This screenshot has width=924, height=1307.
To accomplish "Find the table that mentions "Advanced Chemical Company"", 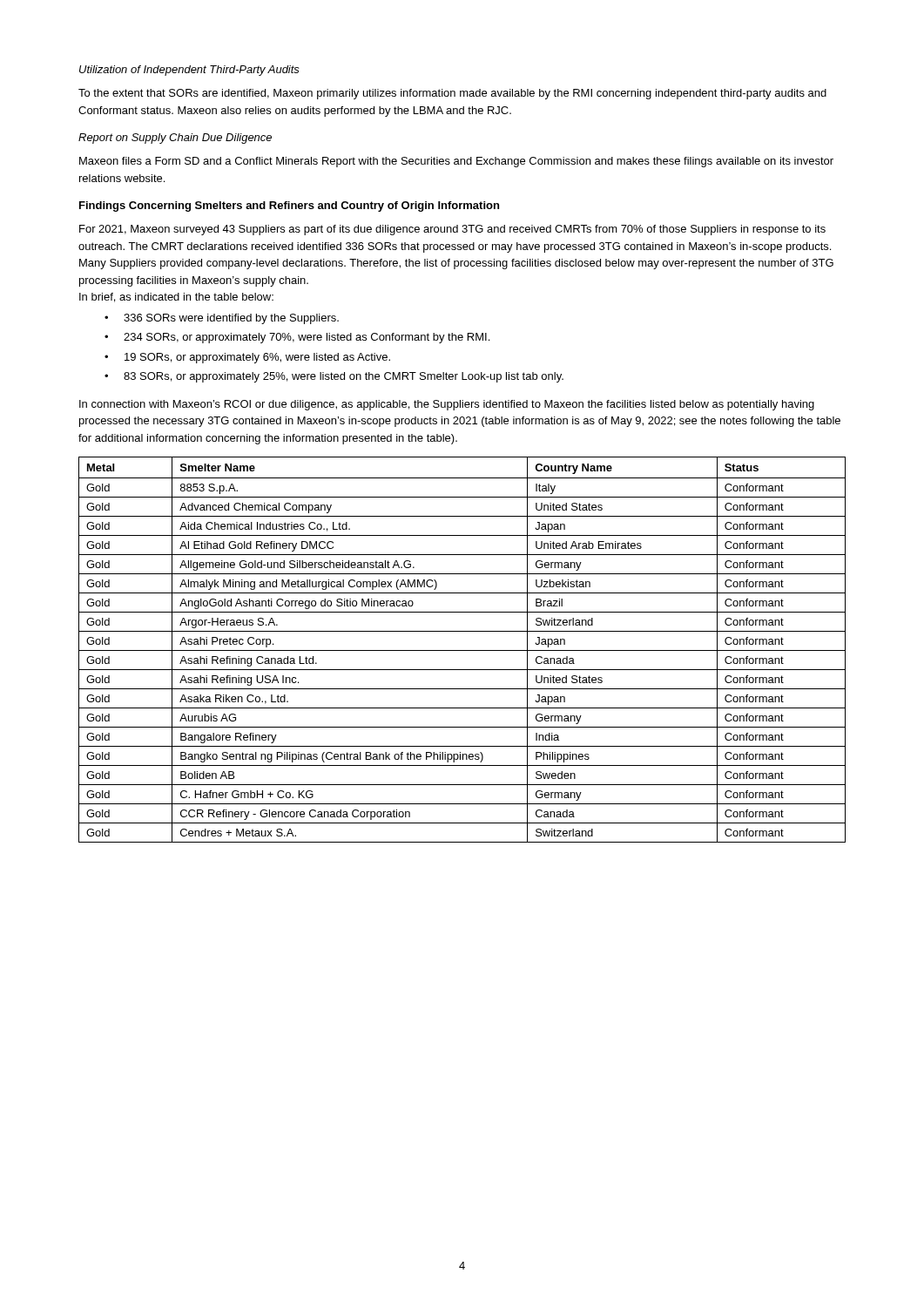I will pos(462,650).
